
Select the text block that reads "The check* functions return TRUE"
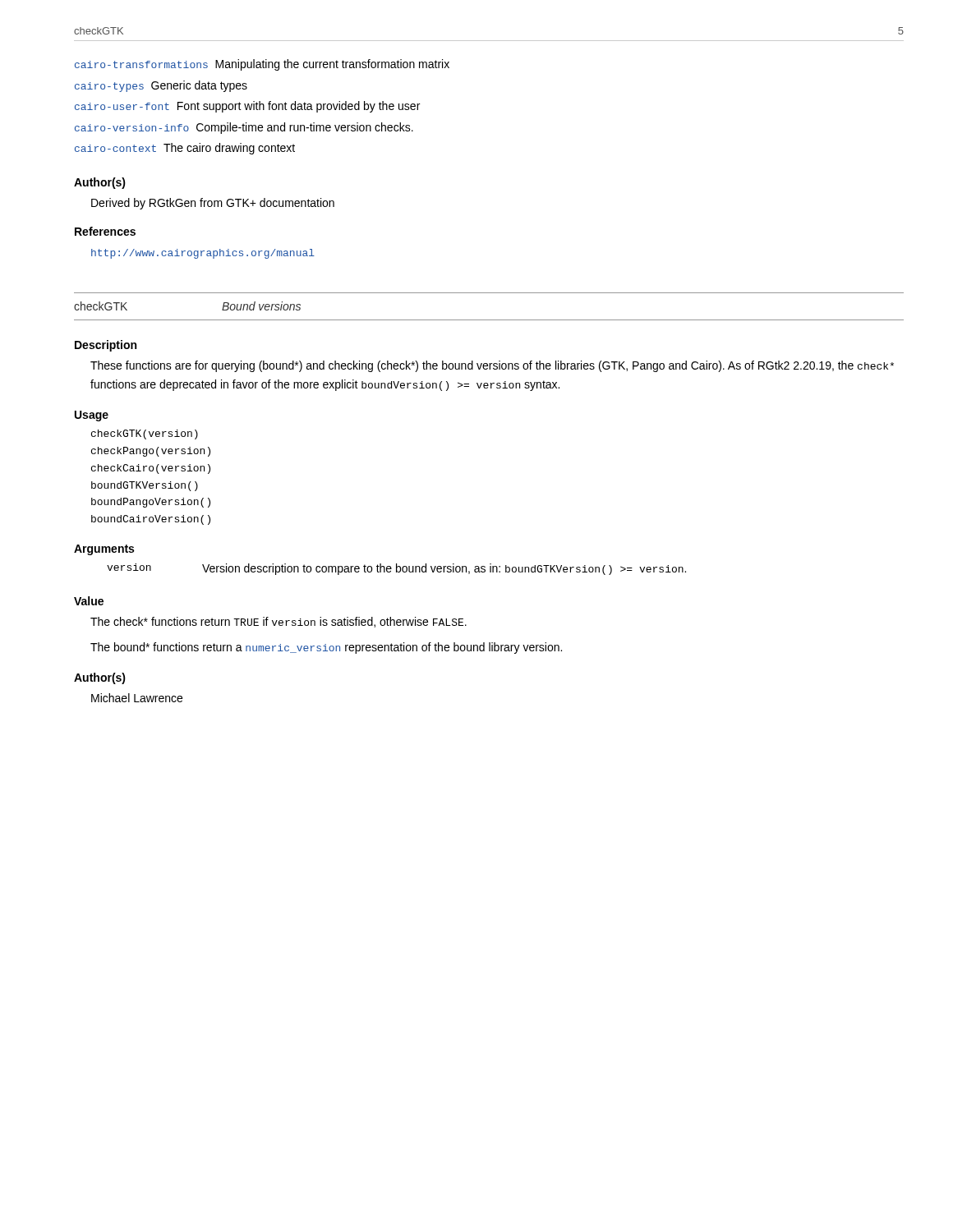[x=279, y=622]
